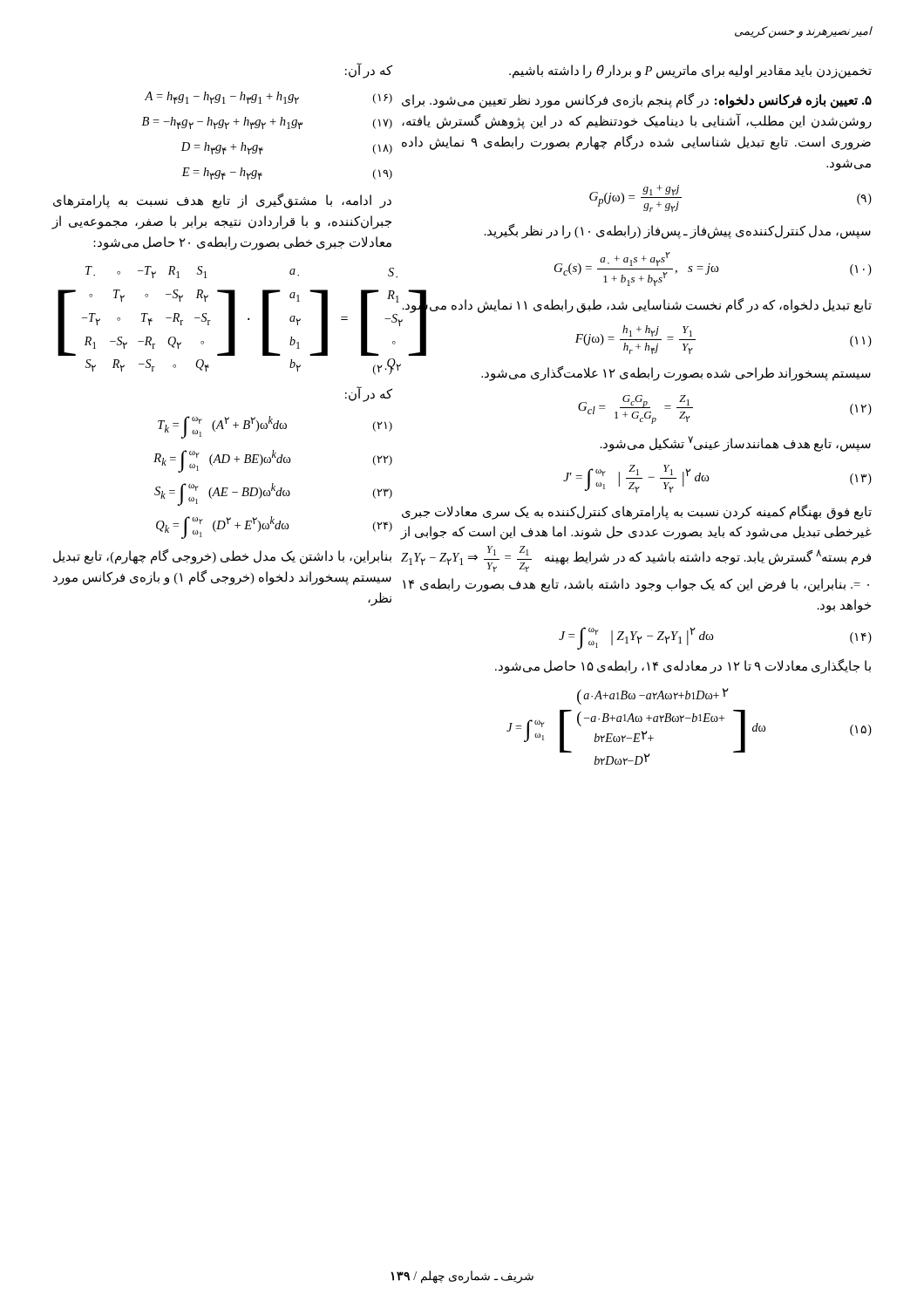Viewport: 924px width, 1308px height.
Task: Find the element starting "بنابراین، با داشتن"
Action: (x=222, y=577)
